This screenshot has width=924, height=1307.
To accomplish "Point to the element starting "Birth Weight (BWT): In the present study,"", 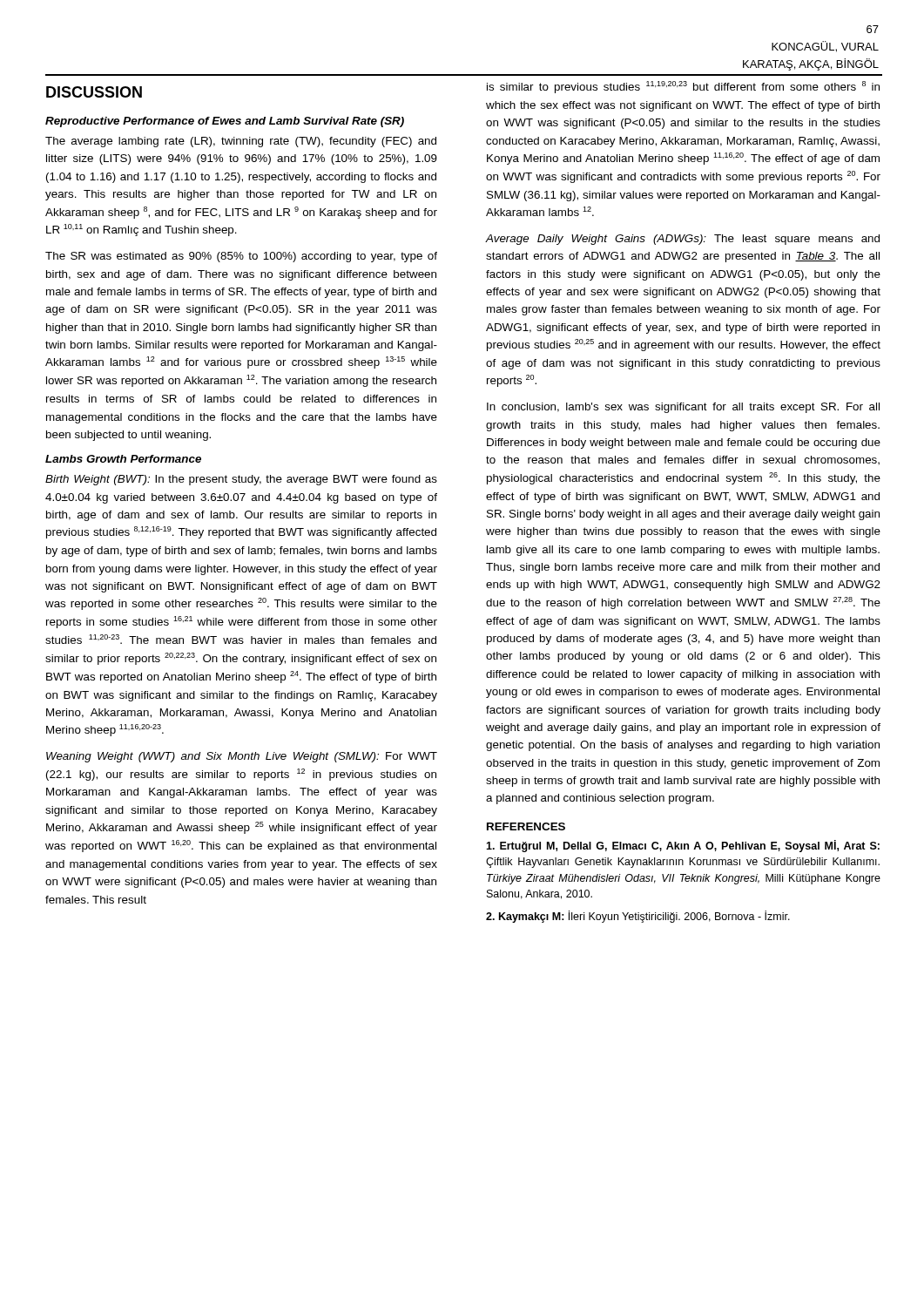I will pyautogui.click(x=241, y=605).
